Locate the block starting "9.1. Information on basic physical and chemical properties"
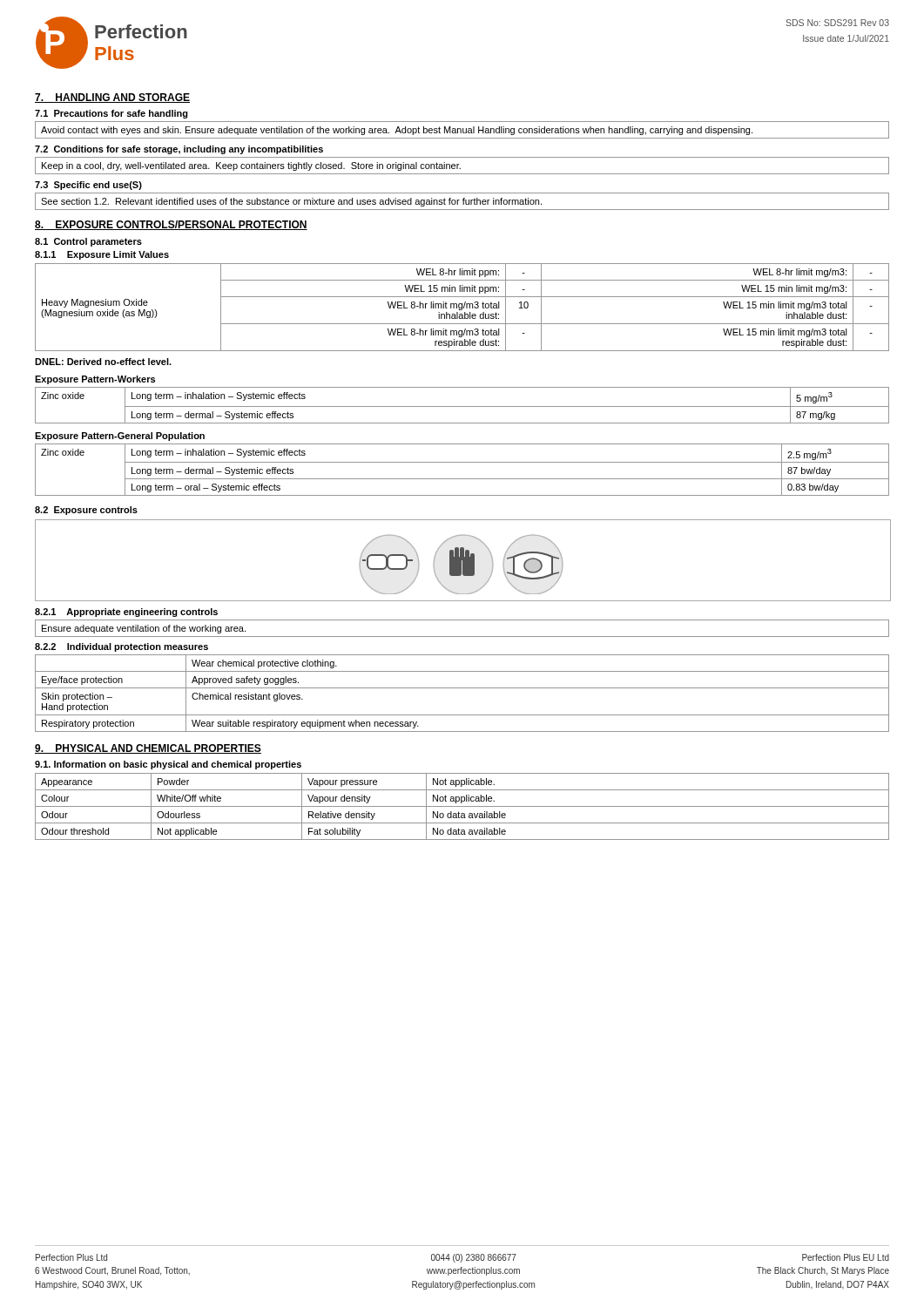 pos(168,764)
